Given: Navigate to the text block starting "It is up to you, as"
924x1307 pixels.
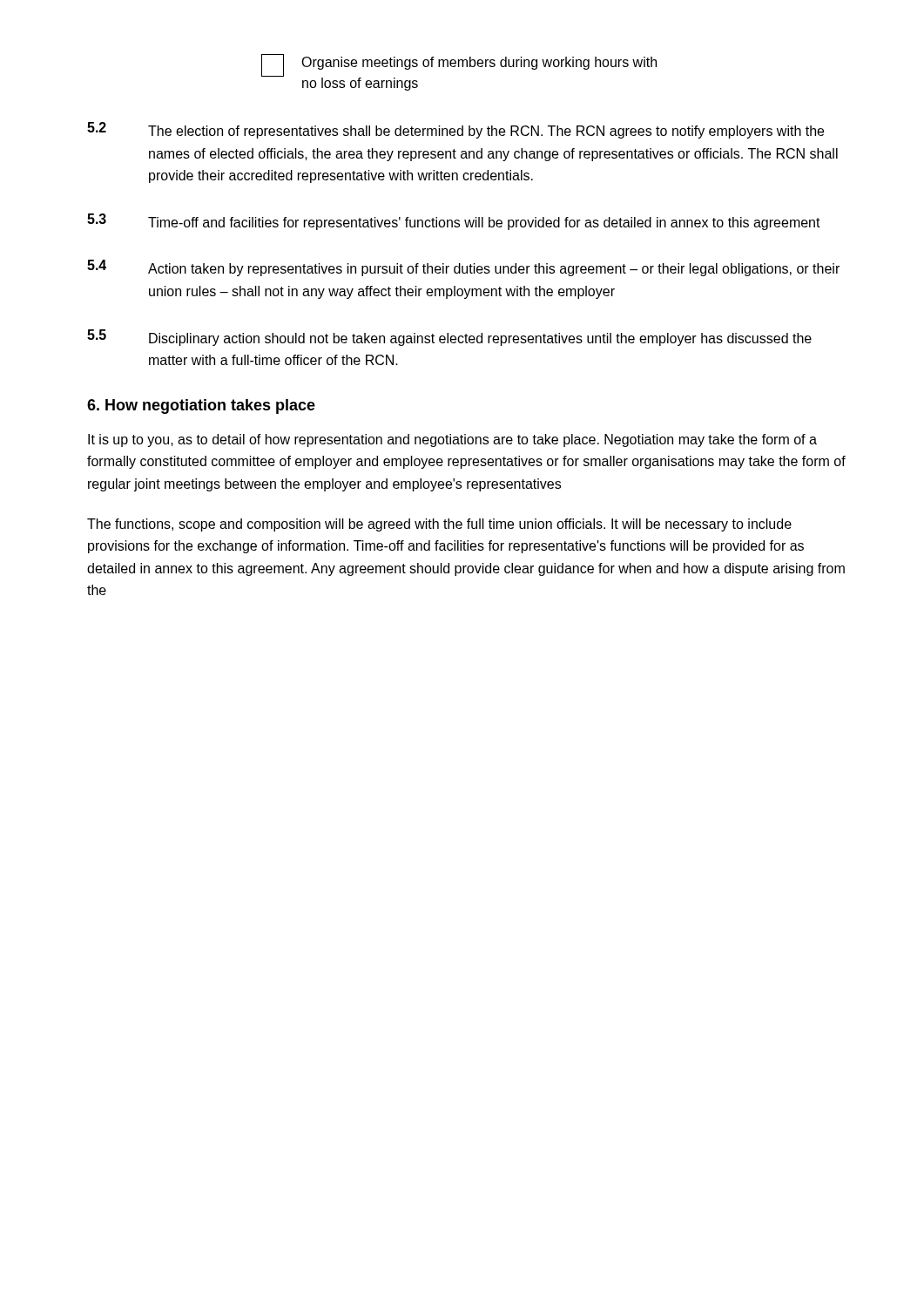Looking at the screenshot, I should (x=466, y=462).
